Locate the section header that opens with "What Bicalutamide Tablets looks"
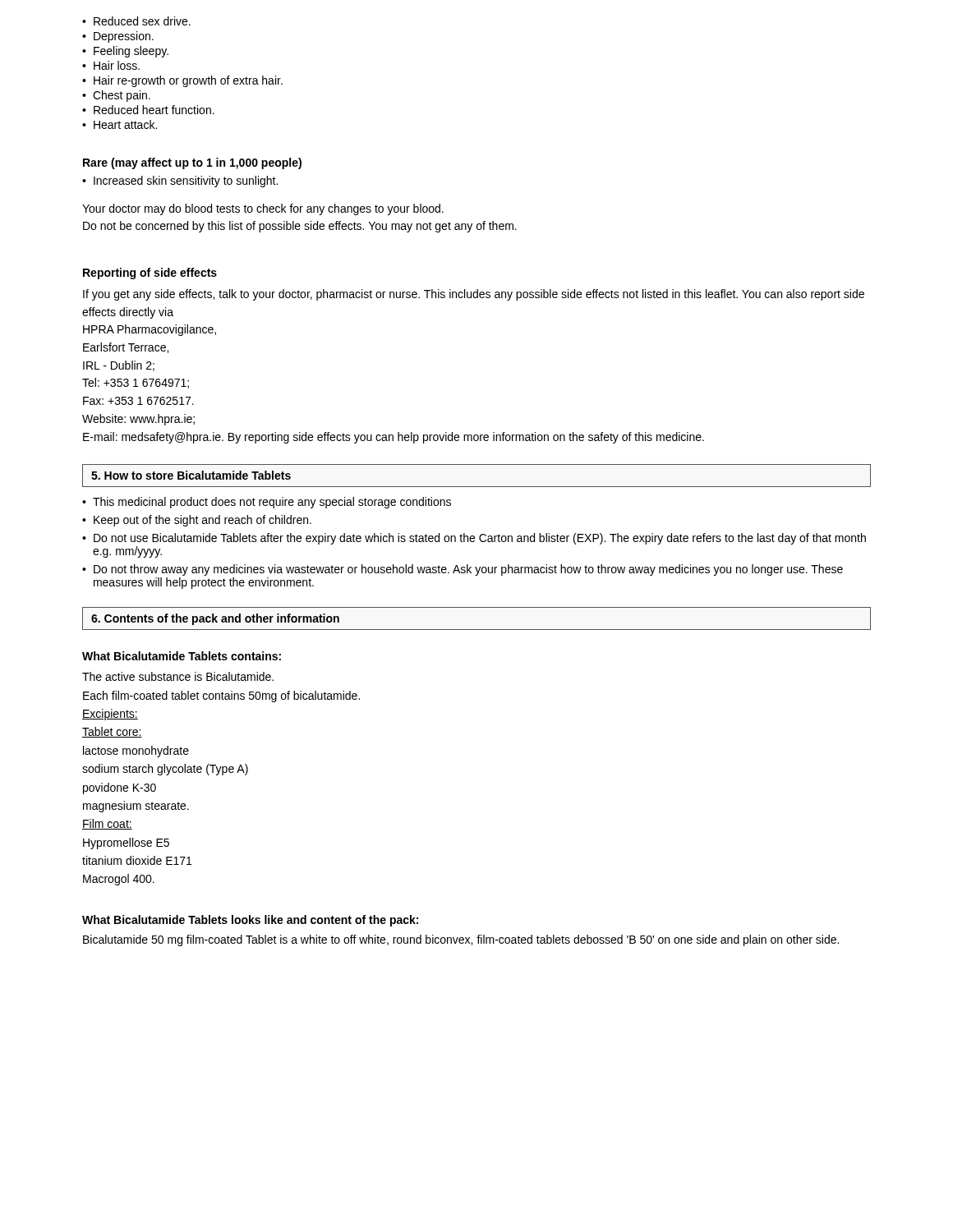 tap(251, 920)
